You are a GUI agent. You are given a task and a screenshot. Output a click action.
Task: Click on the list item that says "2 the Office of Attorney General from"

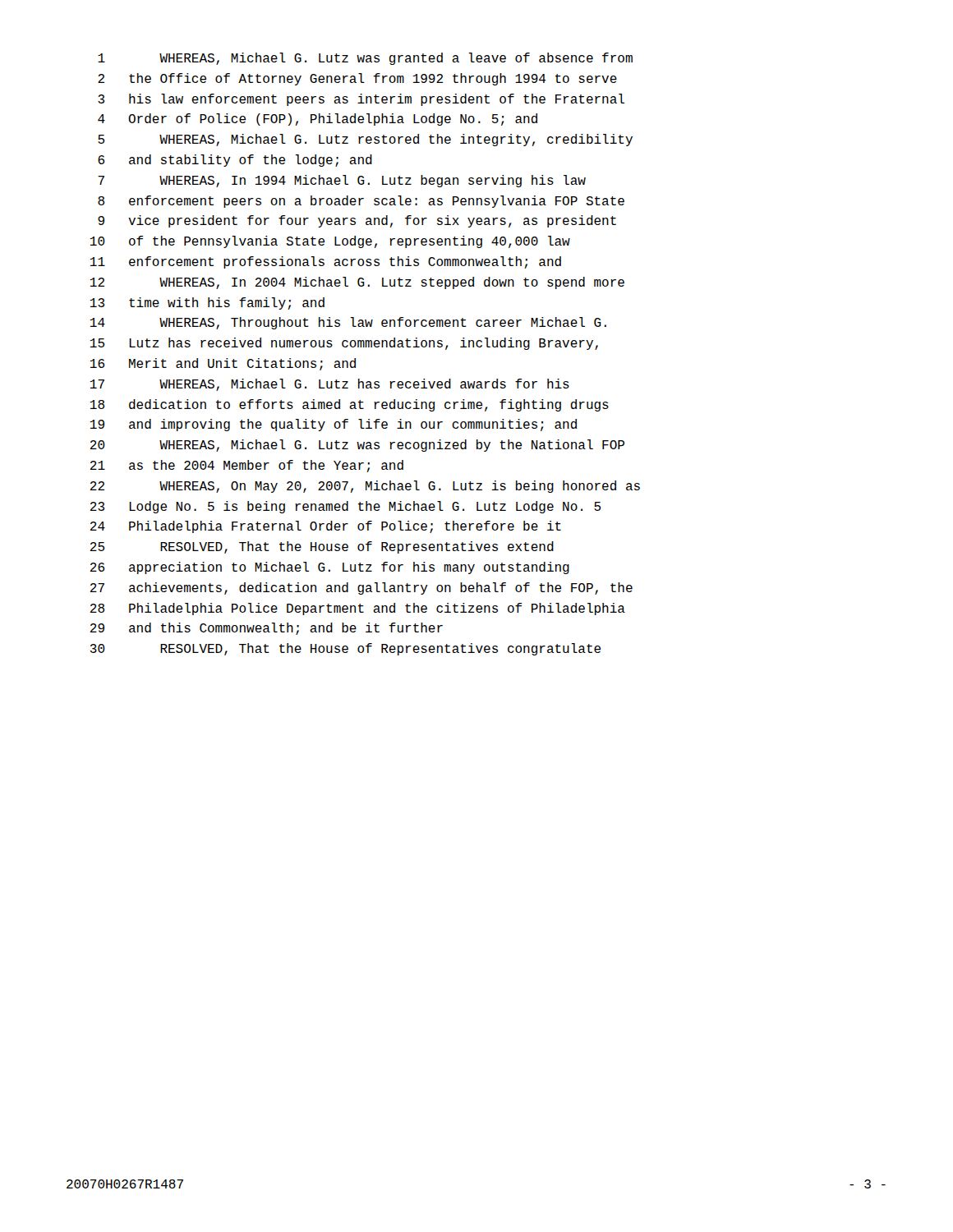342,80
